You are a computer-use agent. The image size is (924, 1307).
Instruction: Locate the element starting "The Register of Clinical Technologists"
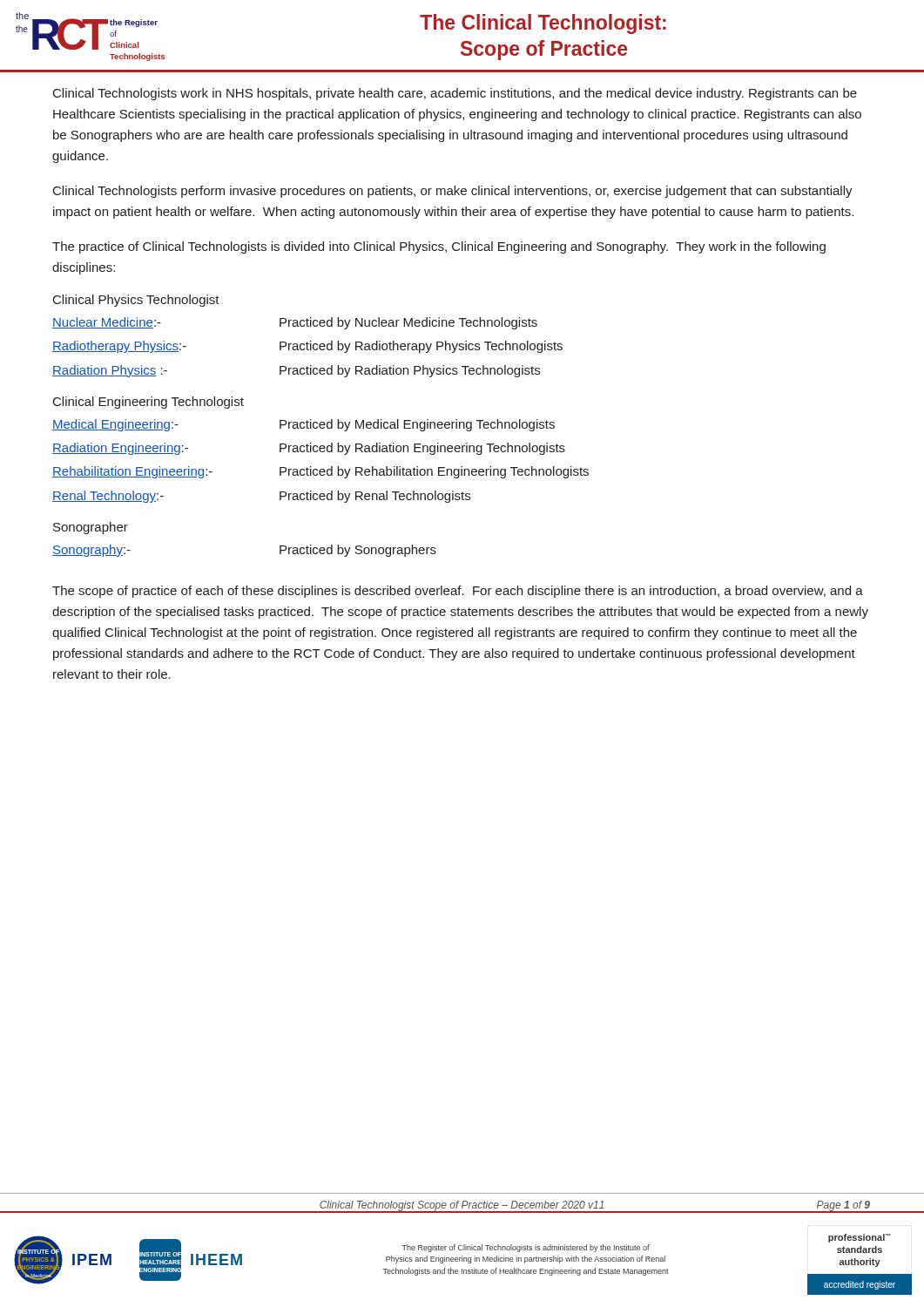click(x=526, y=1259)
